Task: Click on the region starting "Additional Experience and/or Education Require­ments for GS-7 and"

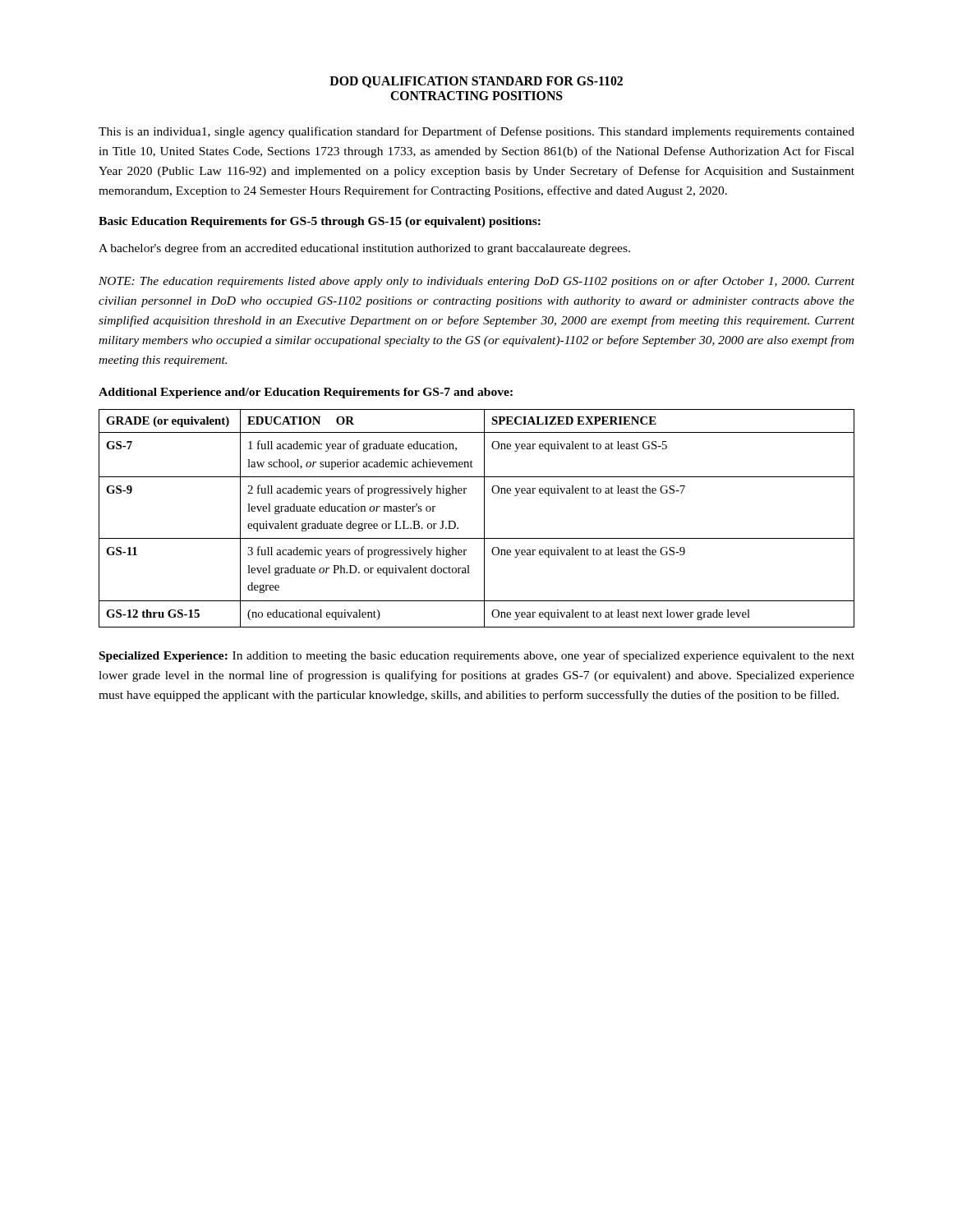Action: [x=306, y=391]
